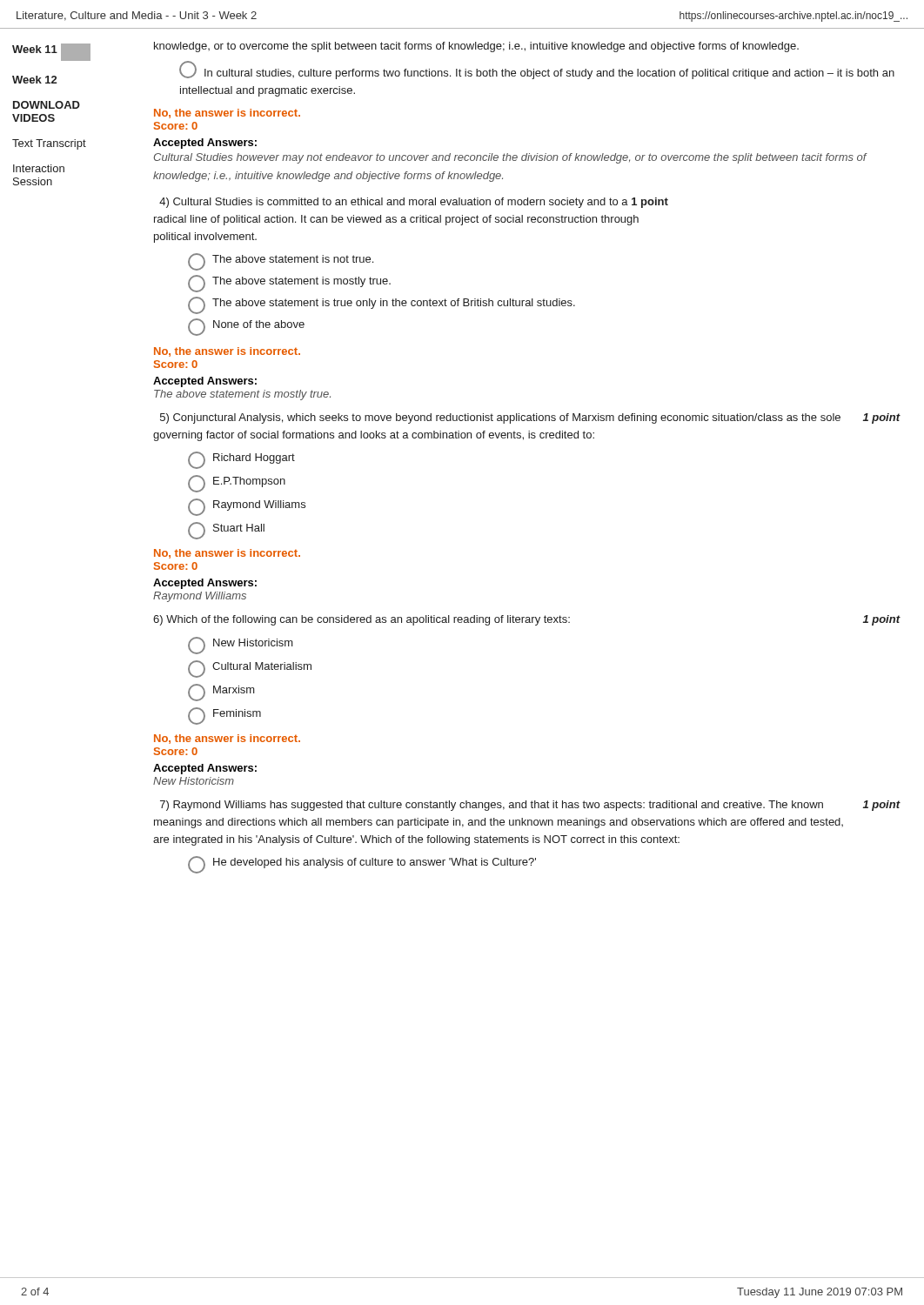
Task: Find the text block starting "None of the above"
Action: 246,327
